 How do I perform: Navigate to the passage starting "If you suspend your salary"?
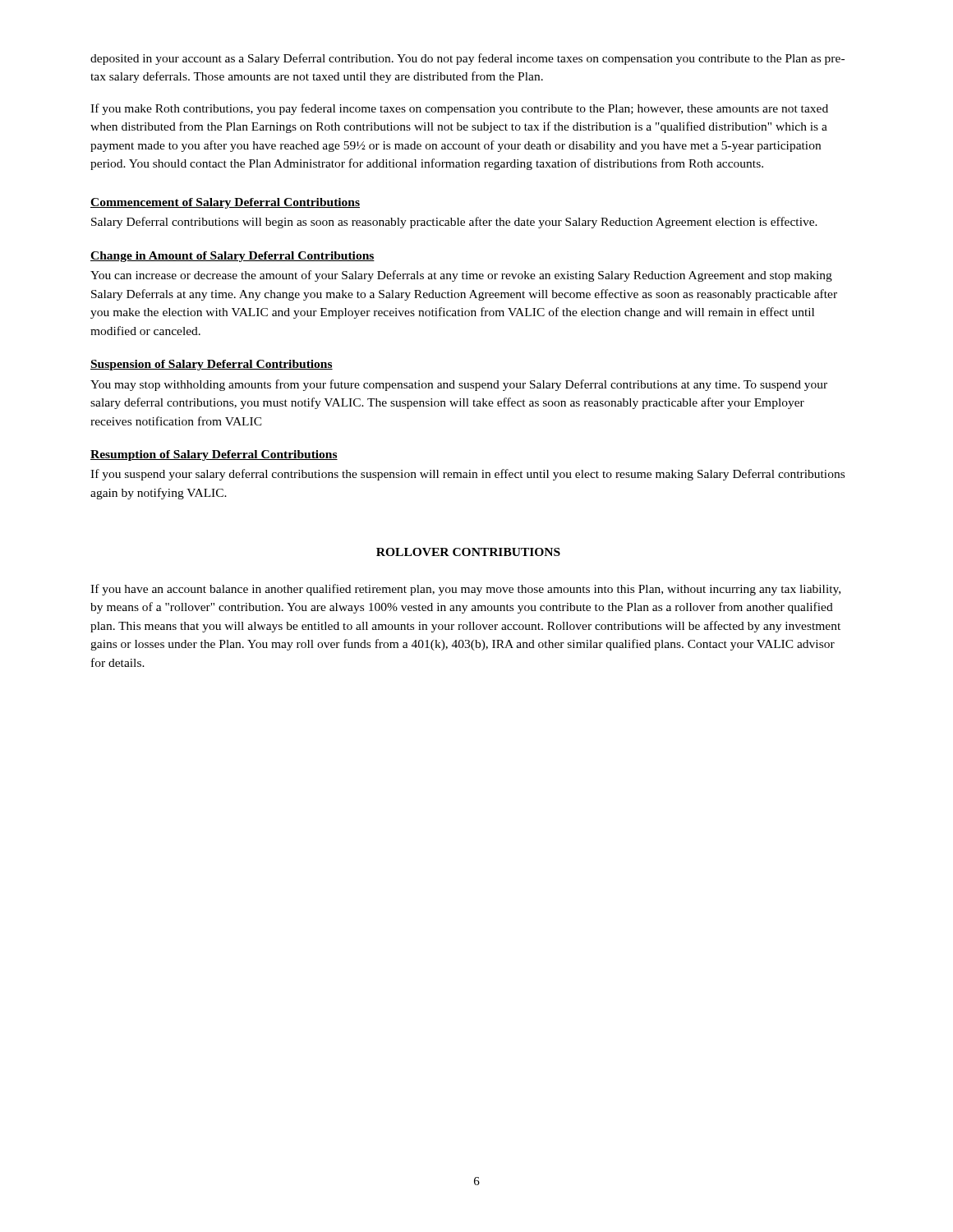(x=468, y=483)
